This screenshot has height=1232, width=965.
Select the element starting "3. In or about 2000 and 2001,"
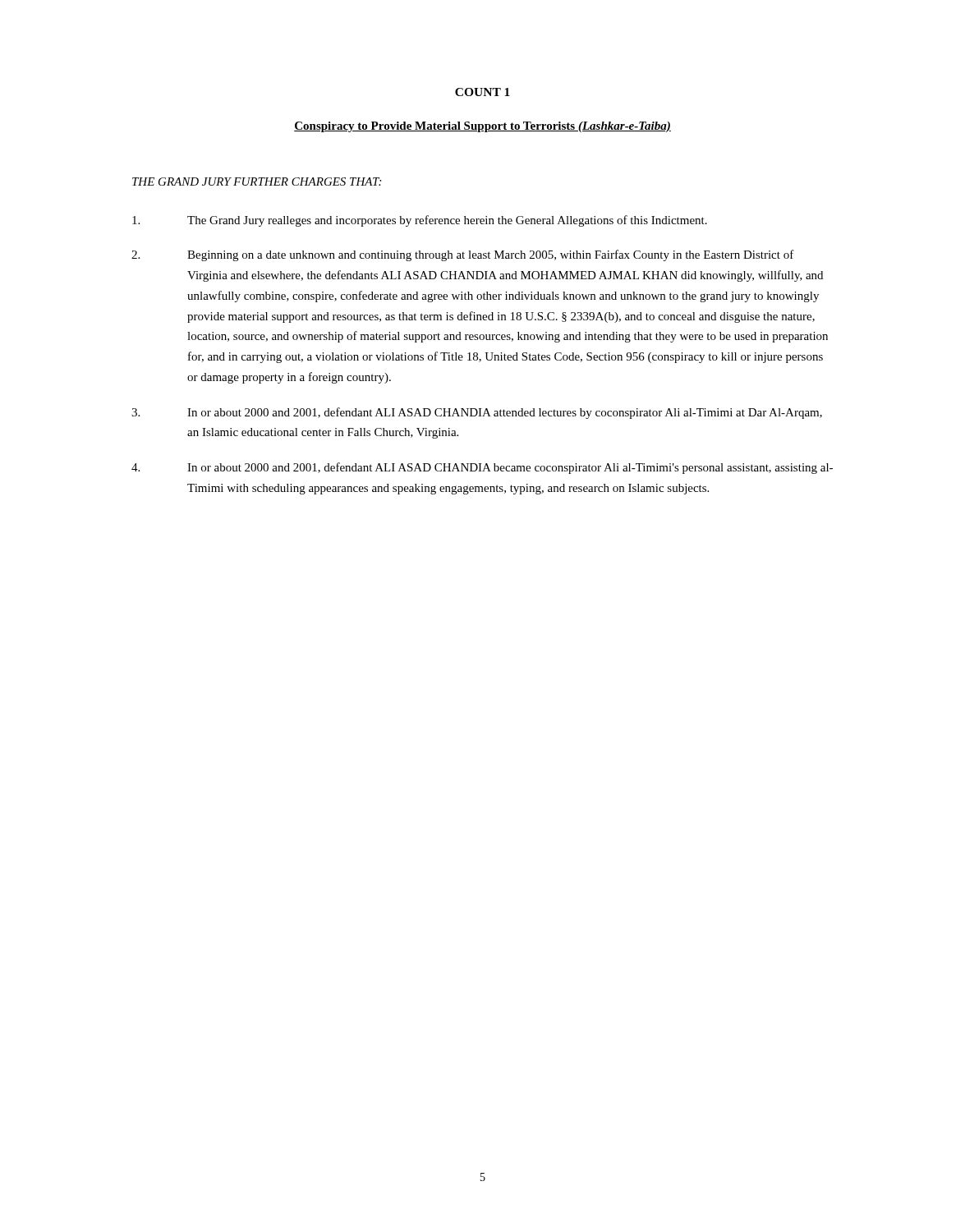pyautogui.click(x=482, y=422)
